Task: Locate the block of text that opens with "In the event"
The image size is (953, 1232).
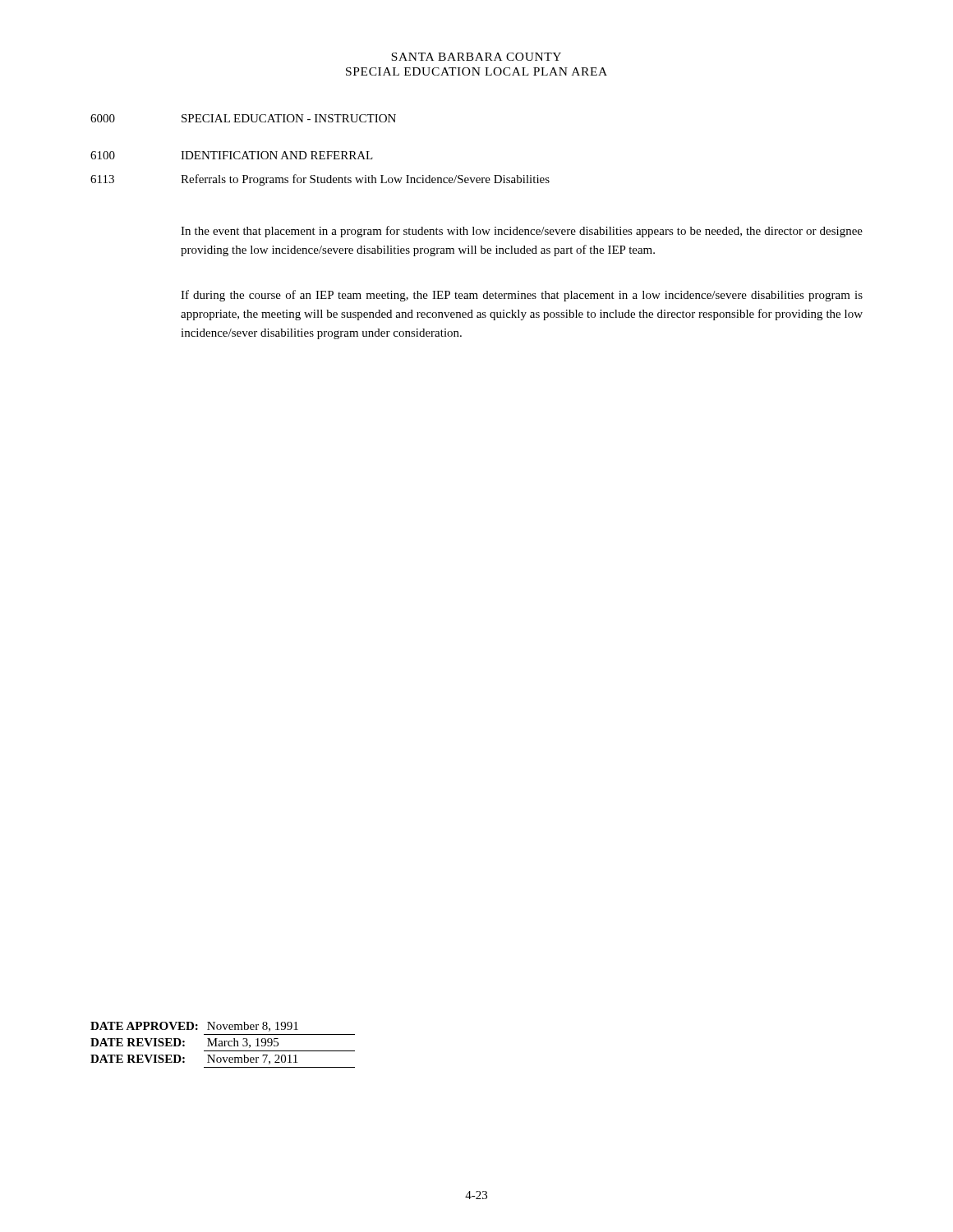Action: pyautogui.click(x=476, y=241)
